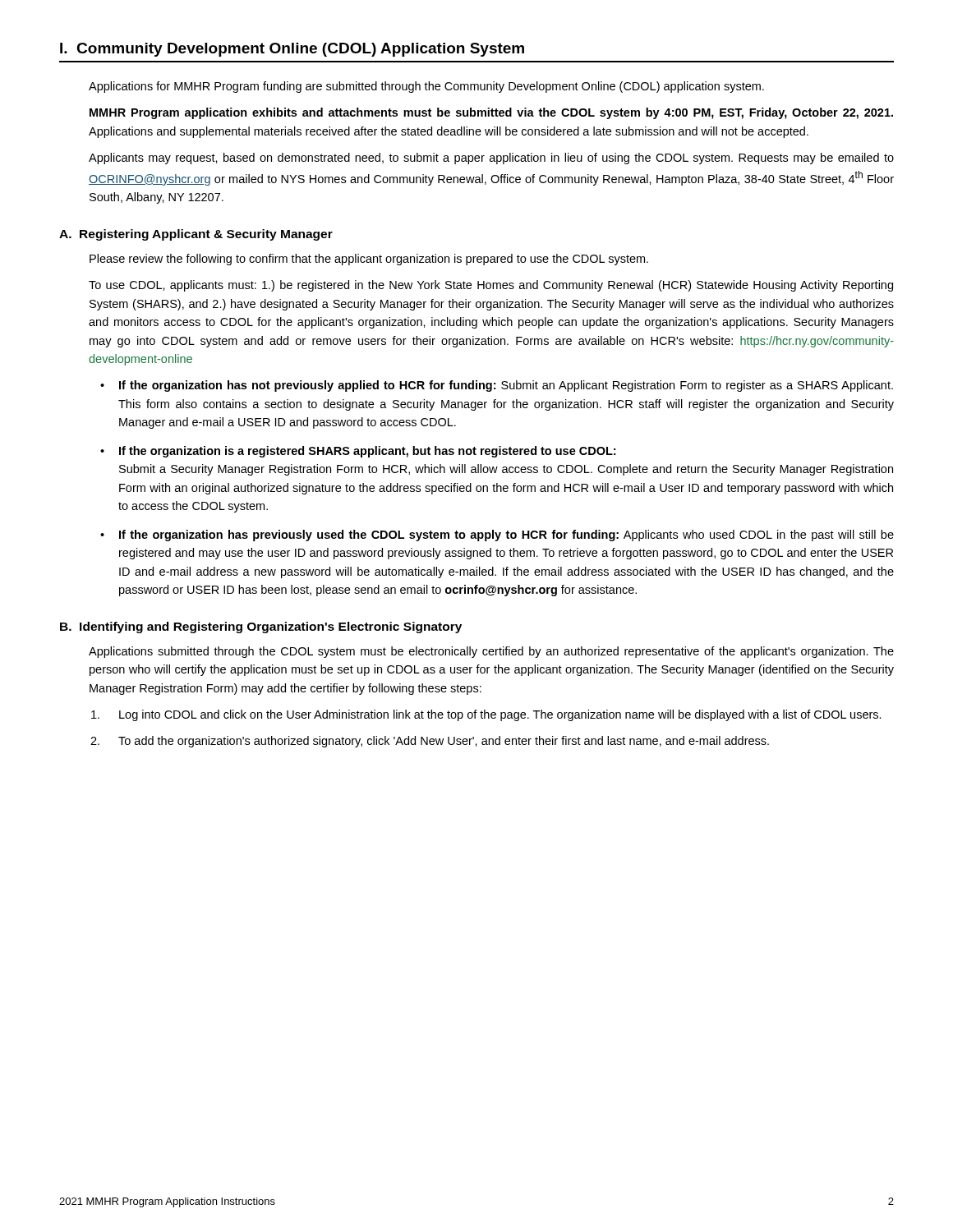This screenshot has width=953, height=1232.
Task: Locate the list item that says "2. To add the"
Action: (x=430, y=741)
